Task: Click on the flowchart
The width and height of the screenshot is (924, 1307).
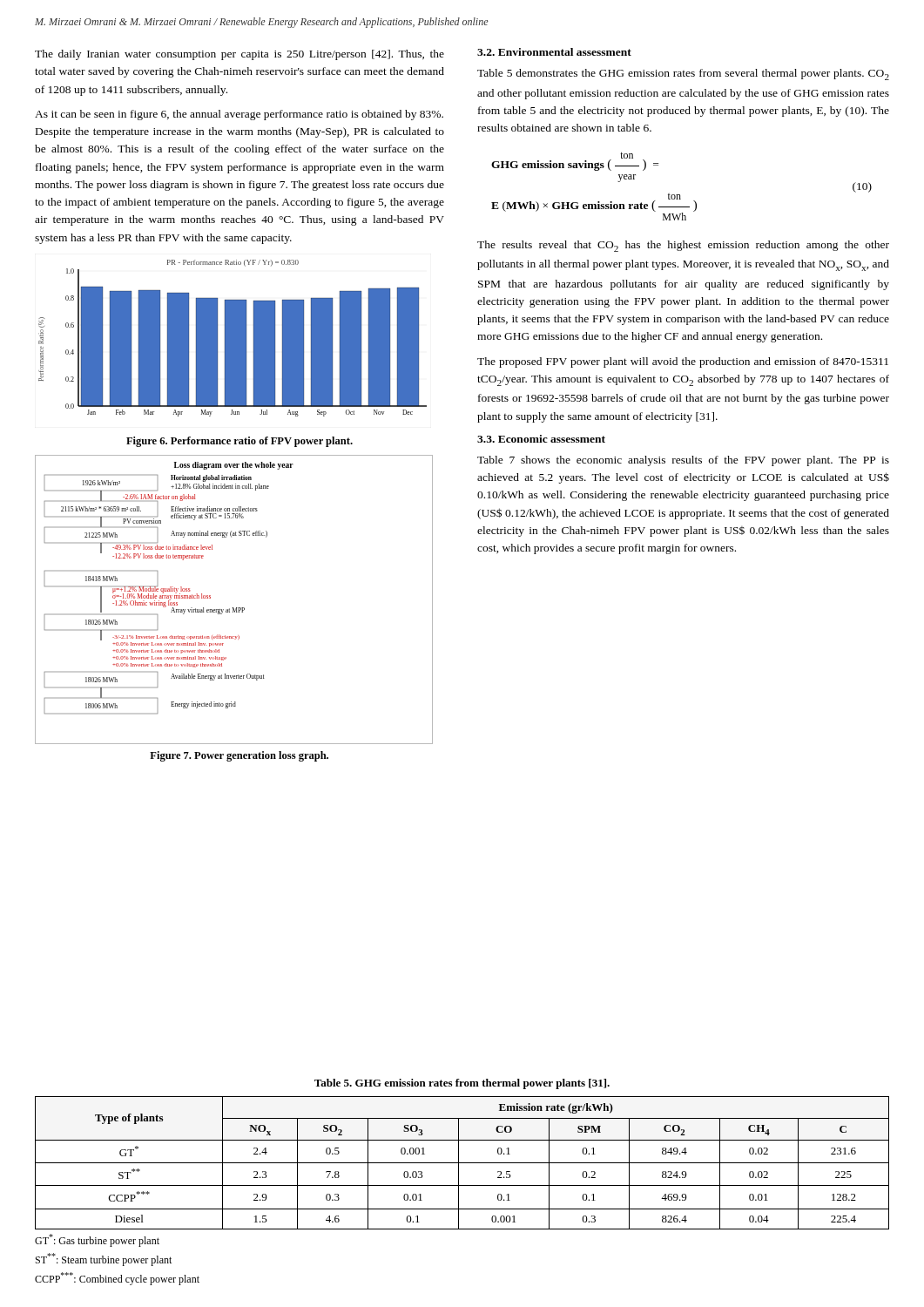Action: (240, 599)
